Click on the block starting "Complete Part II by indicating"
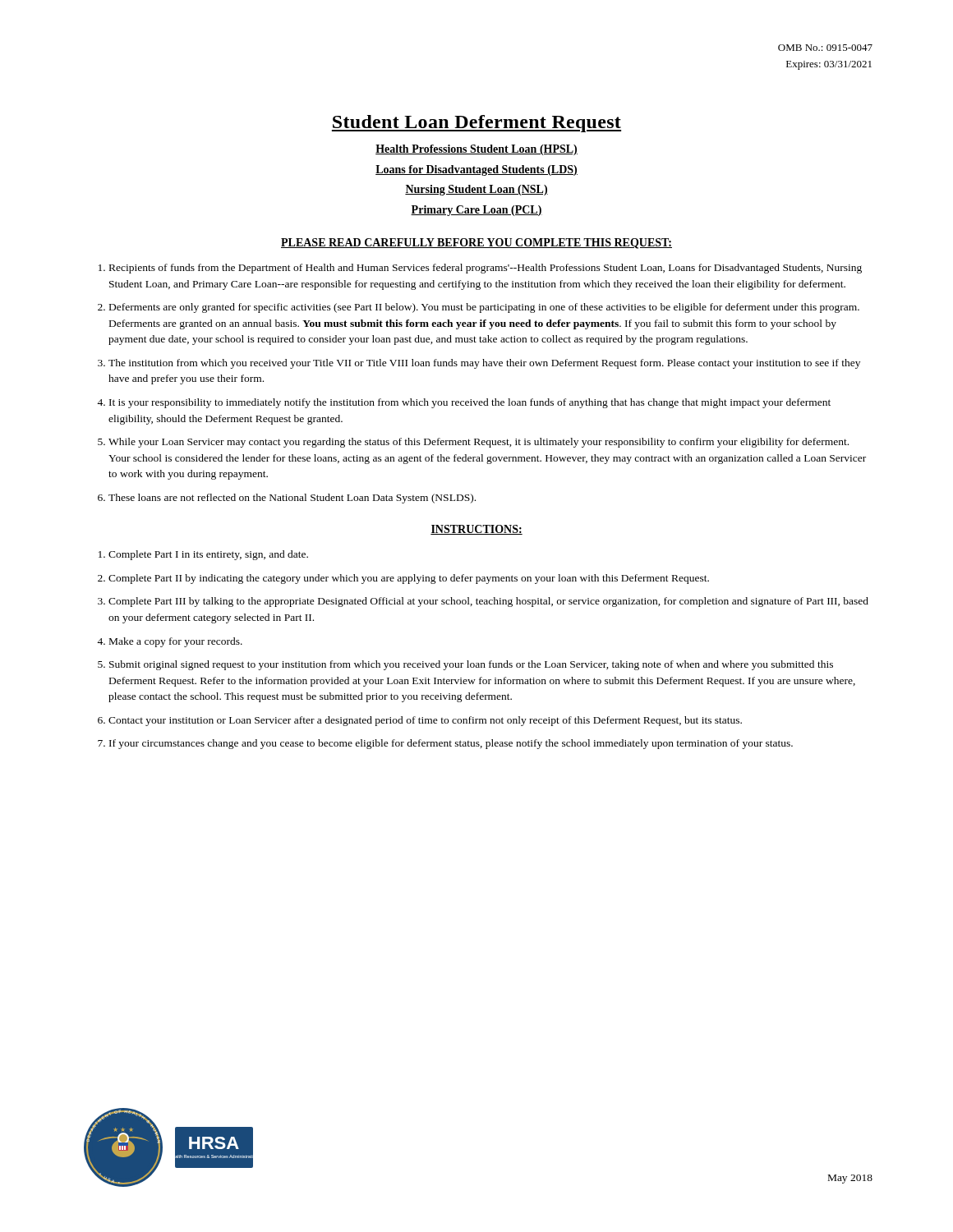953x1232 pixels. [409, 578]
